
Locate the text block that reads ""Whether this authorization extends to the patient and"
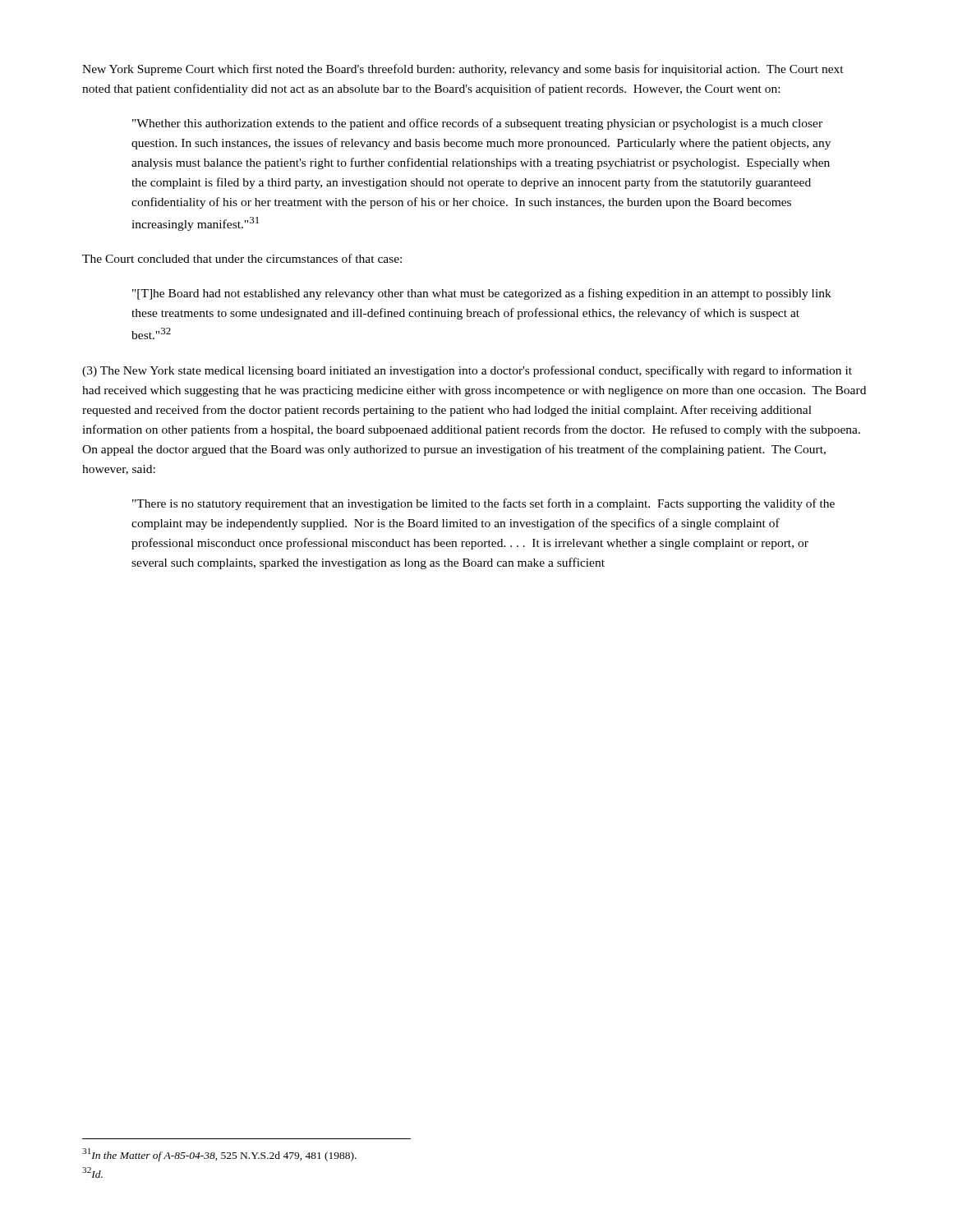[x=481, y=173]
